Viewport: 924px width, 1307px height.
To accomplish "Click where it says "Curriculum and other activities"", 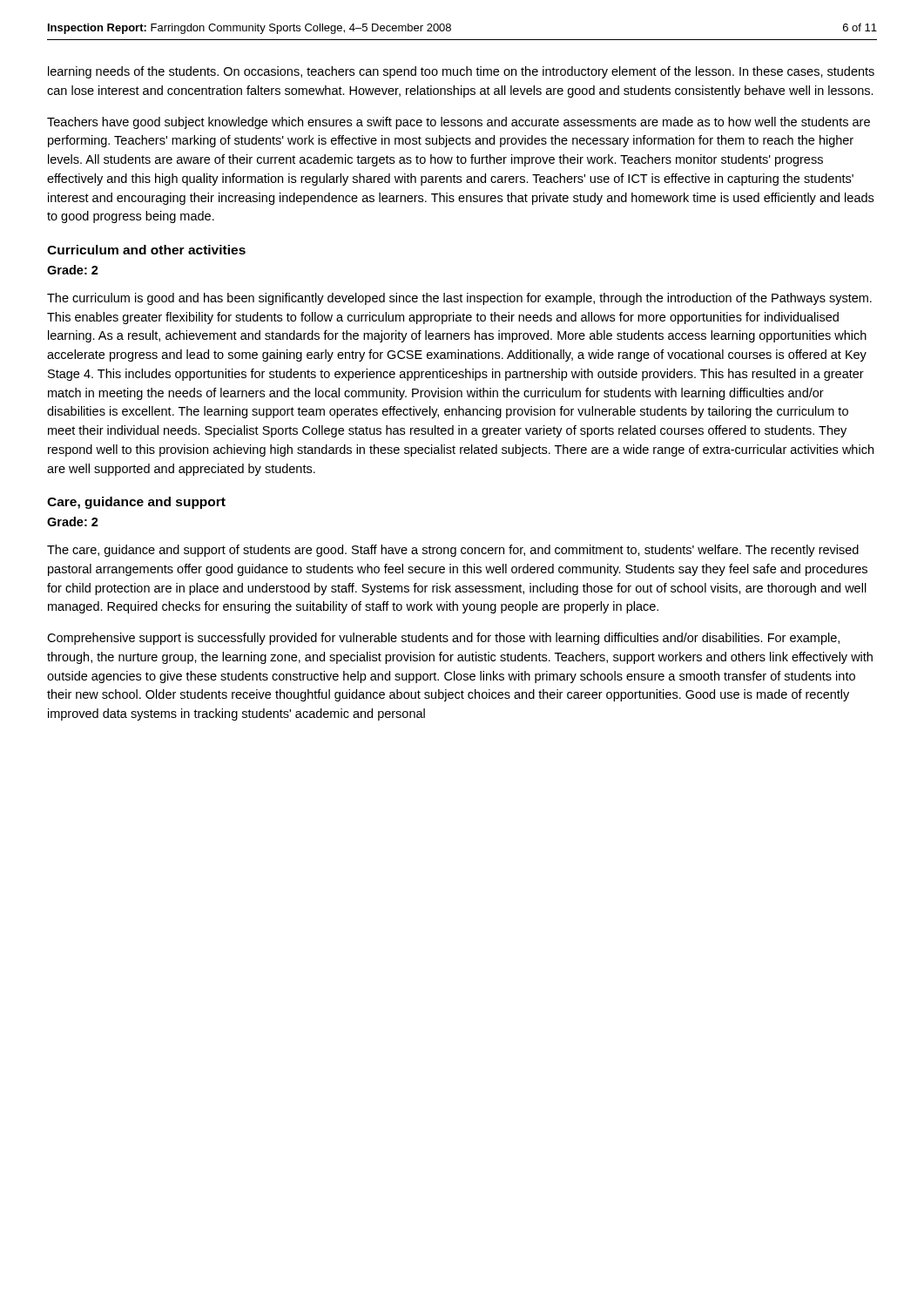I will pyautogui.click(x=146, y=250).
